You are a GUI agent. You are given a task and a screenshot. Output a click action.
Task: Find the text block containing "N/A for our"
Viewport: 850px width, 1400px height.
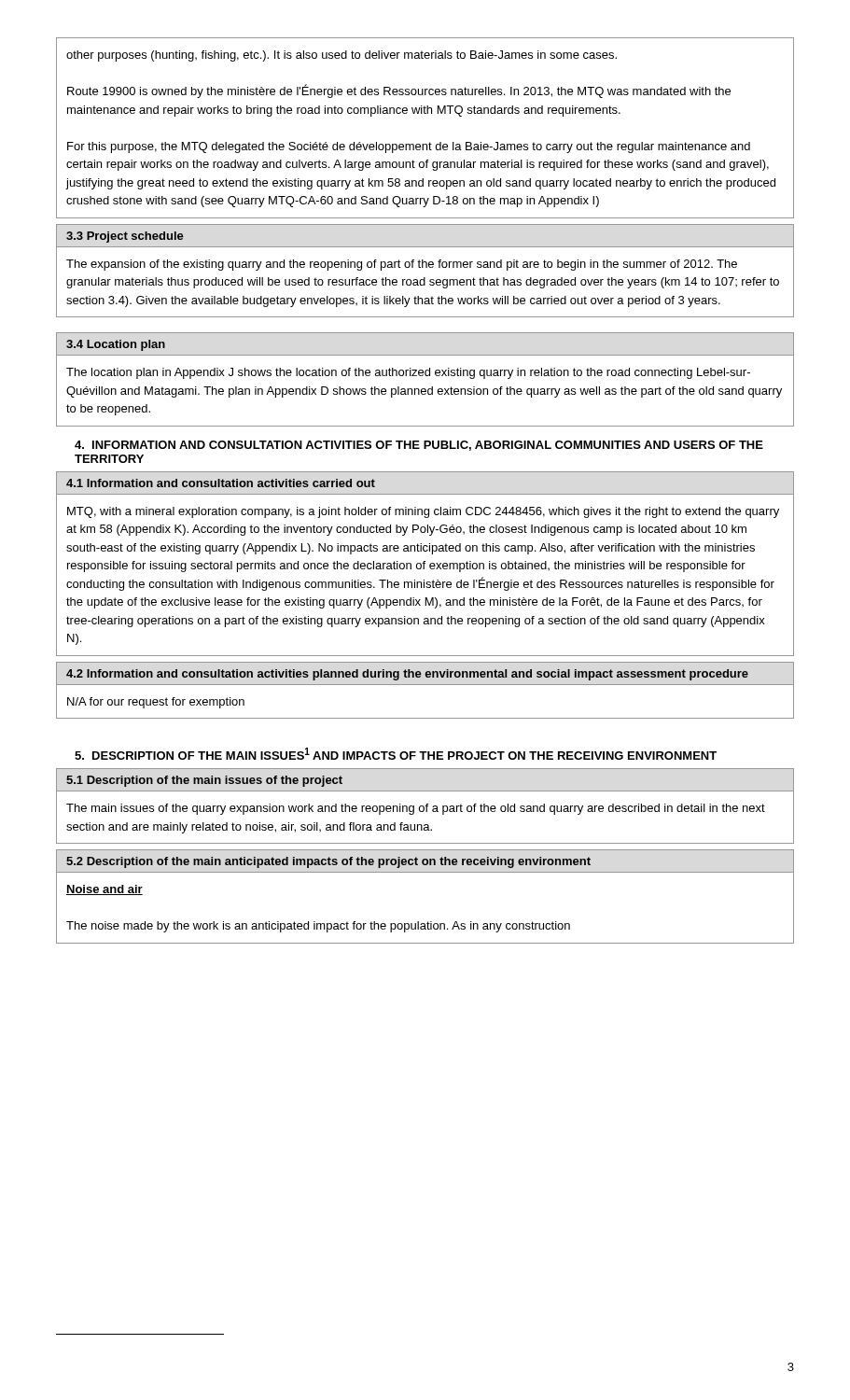[x=156, y=701]
